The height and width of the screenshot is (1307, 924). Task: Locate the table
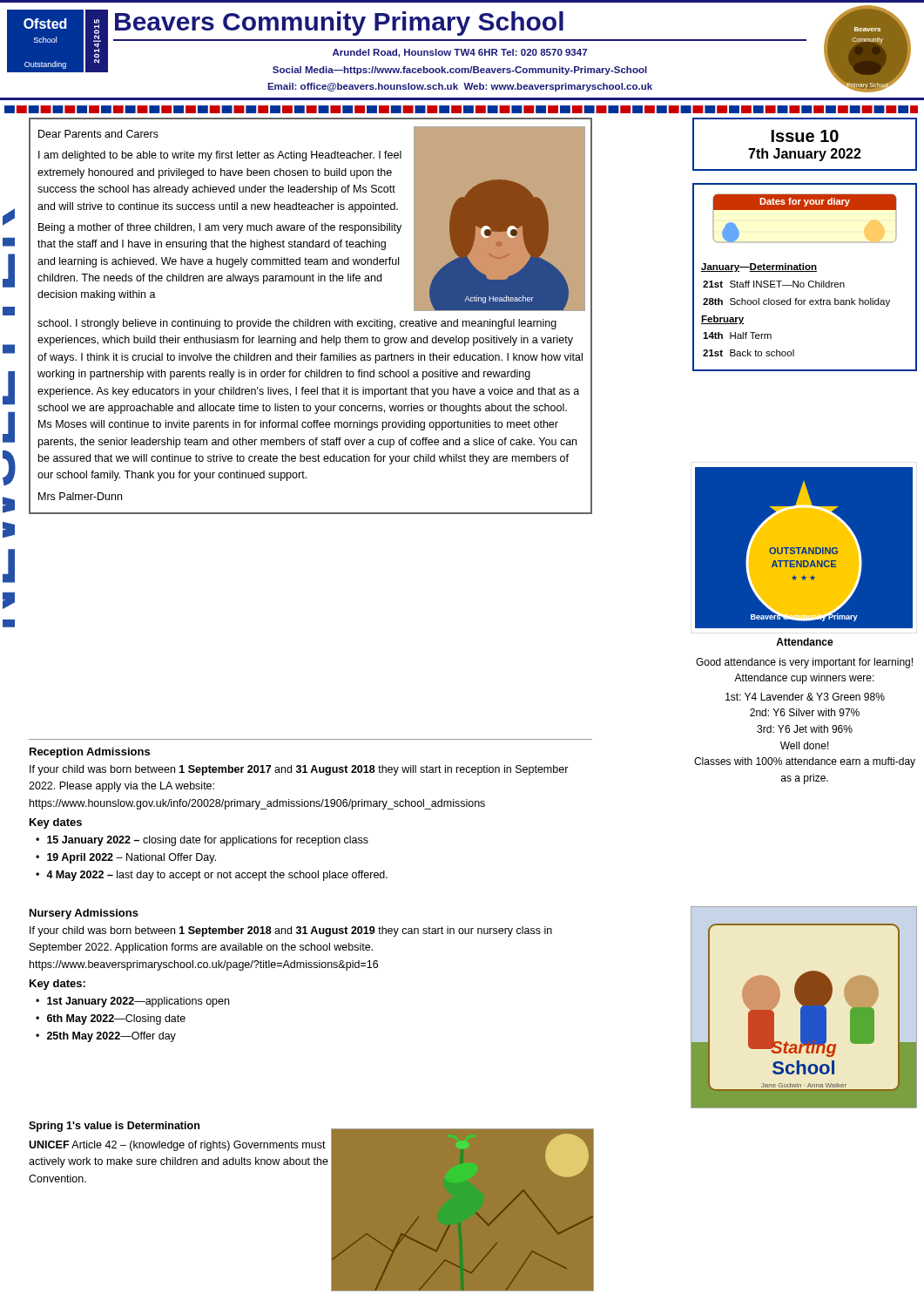coord(805,312)
